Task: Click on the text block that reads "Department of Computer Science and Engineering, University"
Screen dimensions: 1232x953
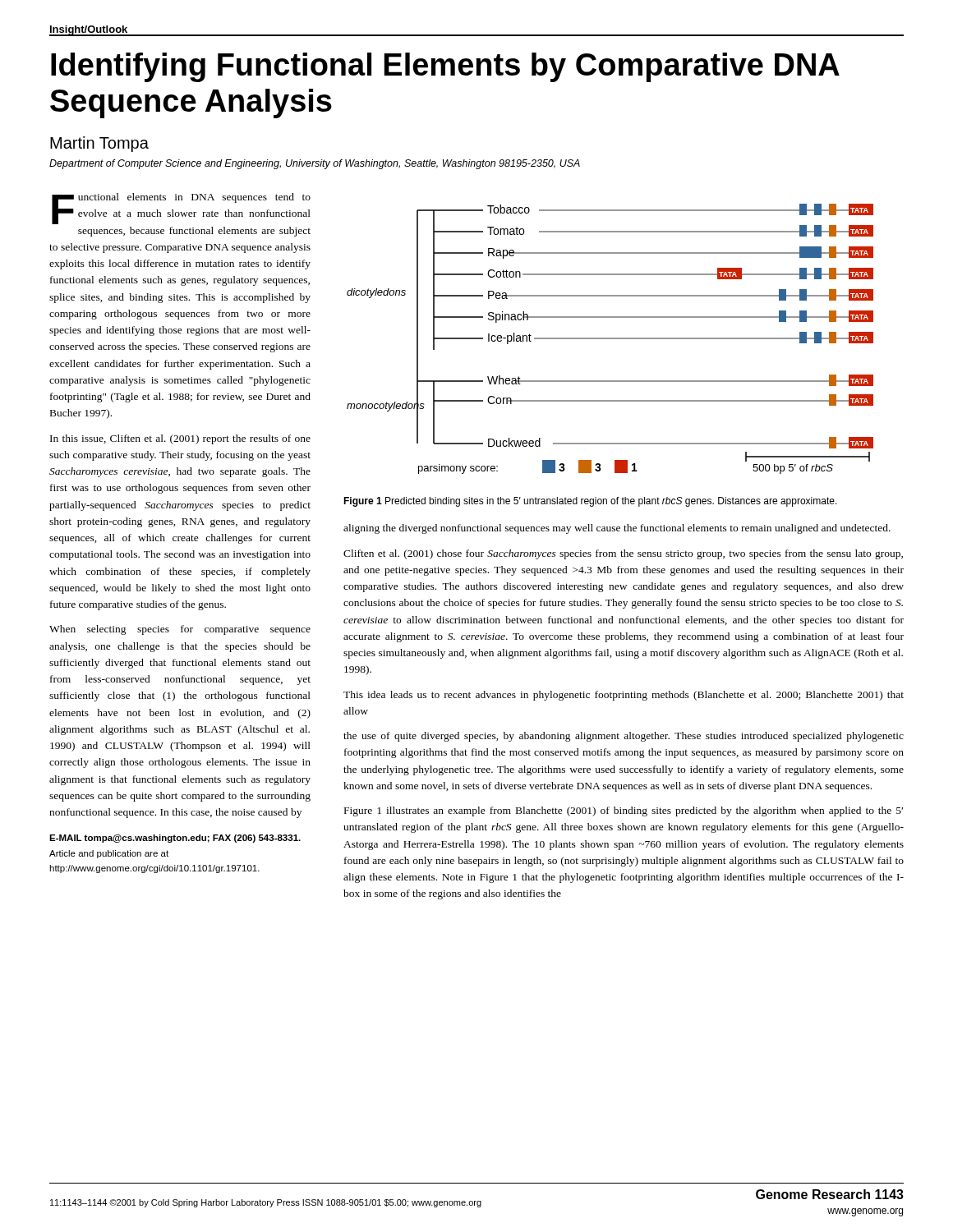Action: coord(476,164)
